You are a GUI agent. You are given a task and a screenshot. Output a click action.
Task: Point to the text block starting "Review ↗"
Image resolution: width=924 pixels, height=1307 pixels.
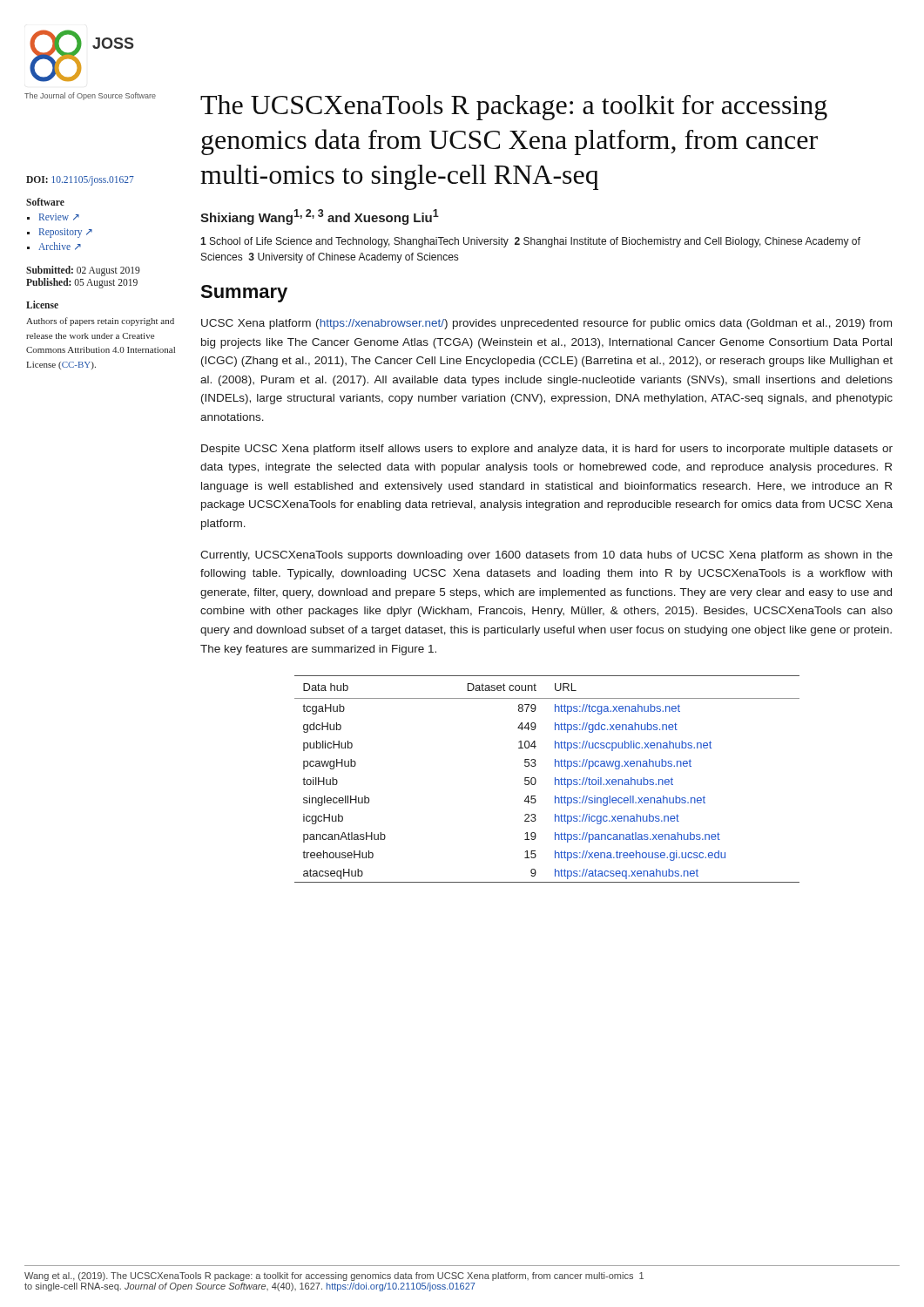point(59,217)
